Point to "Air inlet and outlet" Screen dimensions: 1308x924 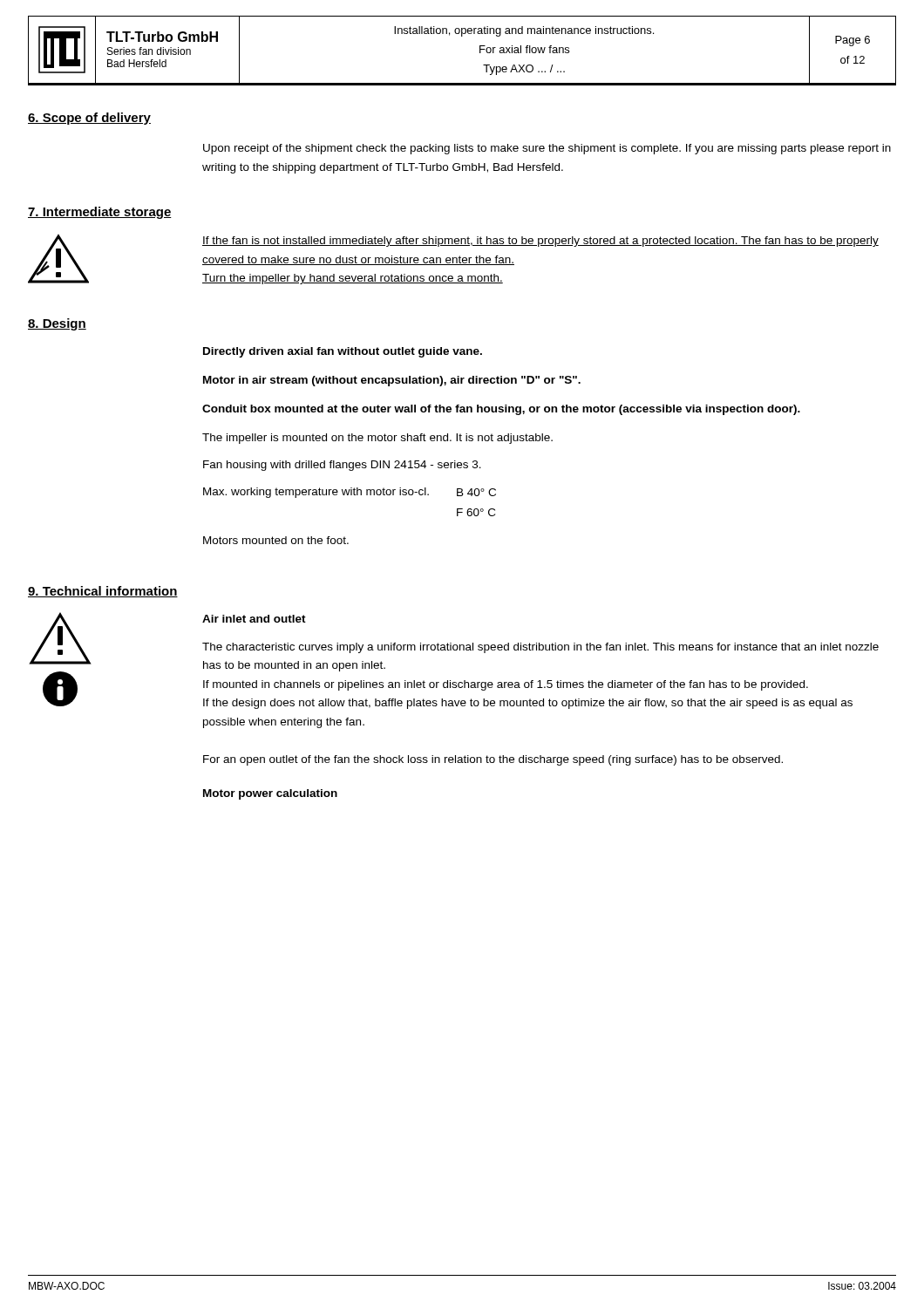[254, 618]
